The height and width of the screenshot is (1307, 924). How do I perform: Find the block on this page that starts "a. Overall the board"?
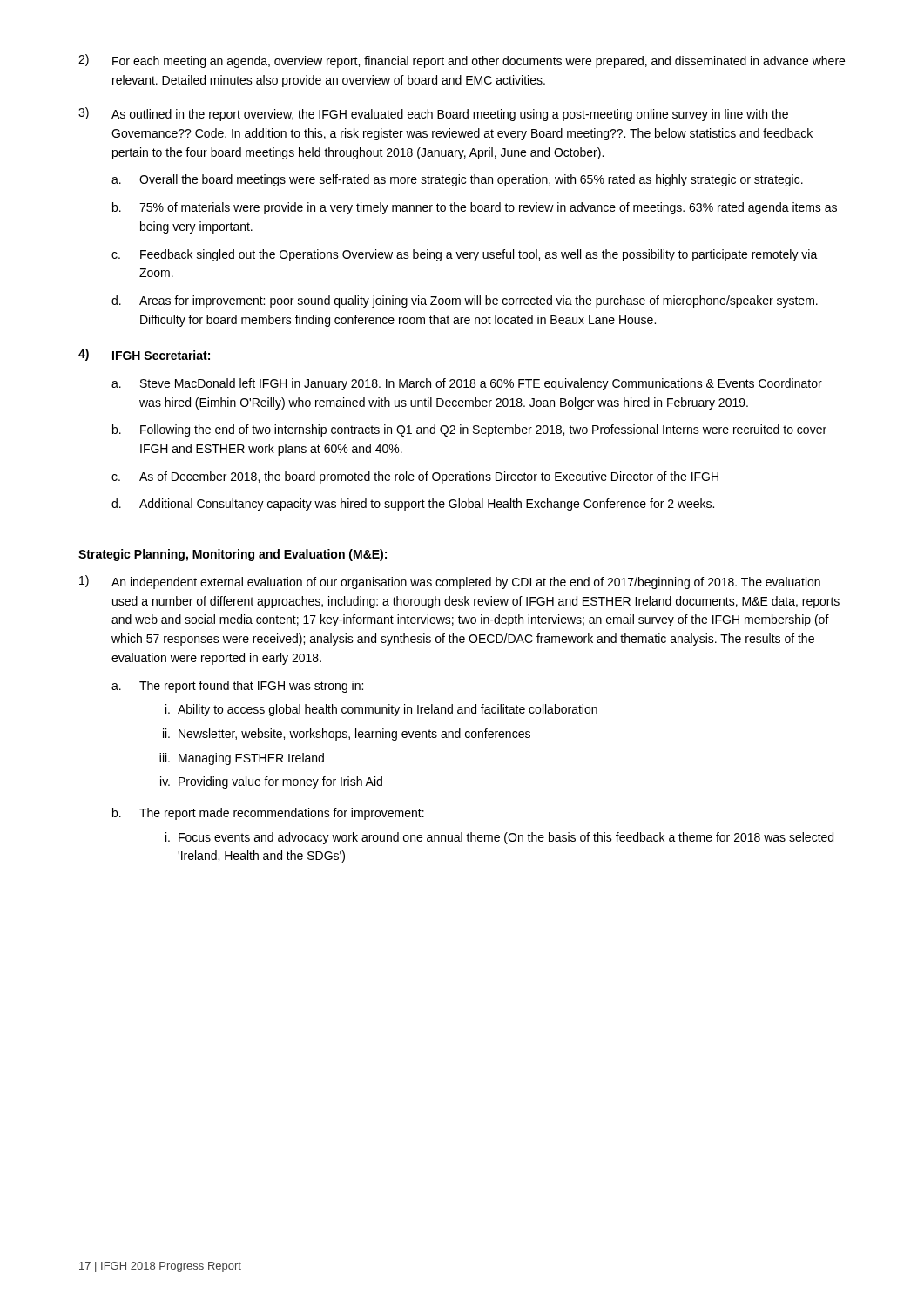click(x=479, y=181)
